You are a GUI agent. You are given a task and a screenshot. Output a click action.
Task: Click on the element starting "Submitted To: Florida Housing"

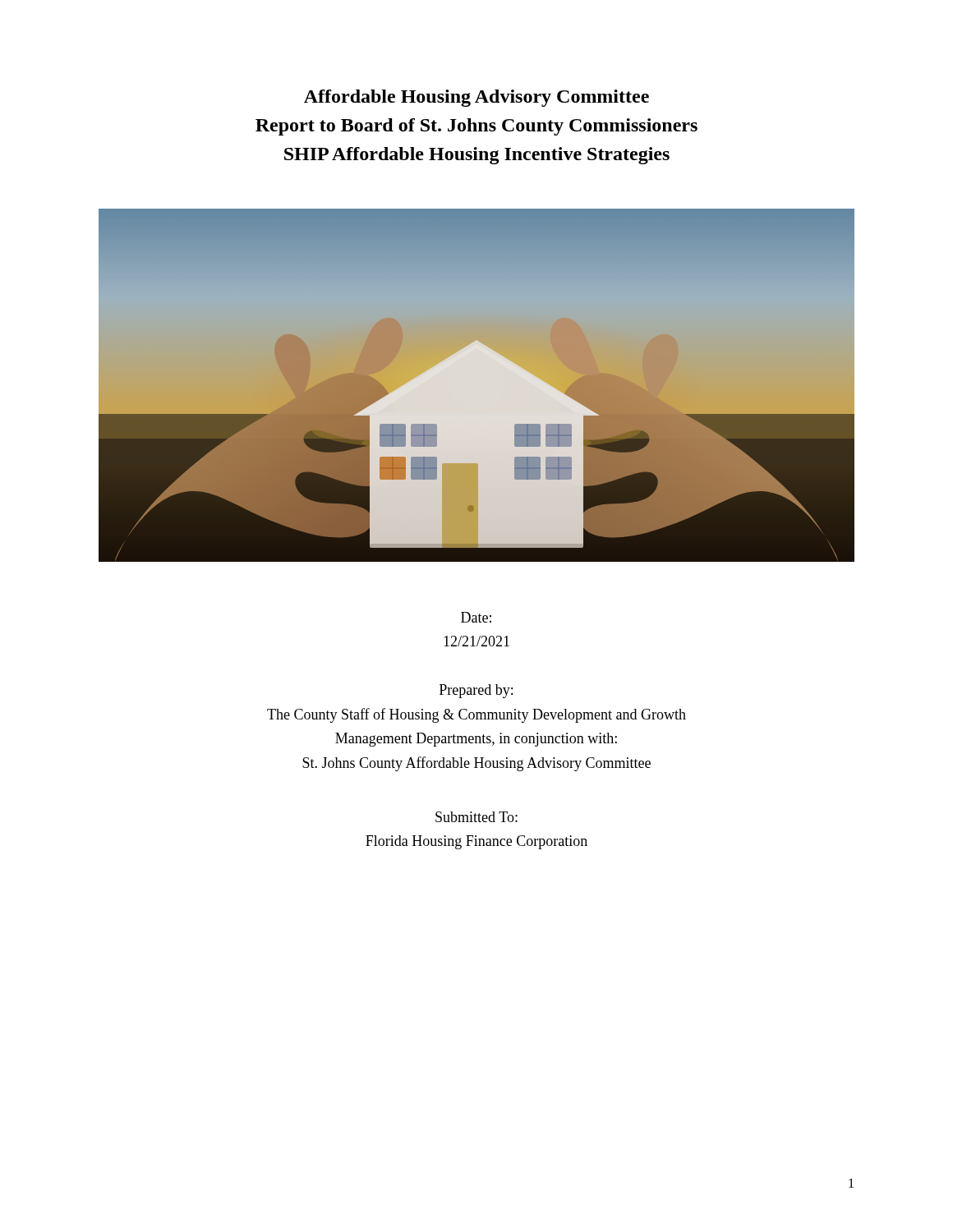tap(476, 830)
